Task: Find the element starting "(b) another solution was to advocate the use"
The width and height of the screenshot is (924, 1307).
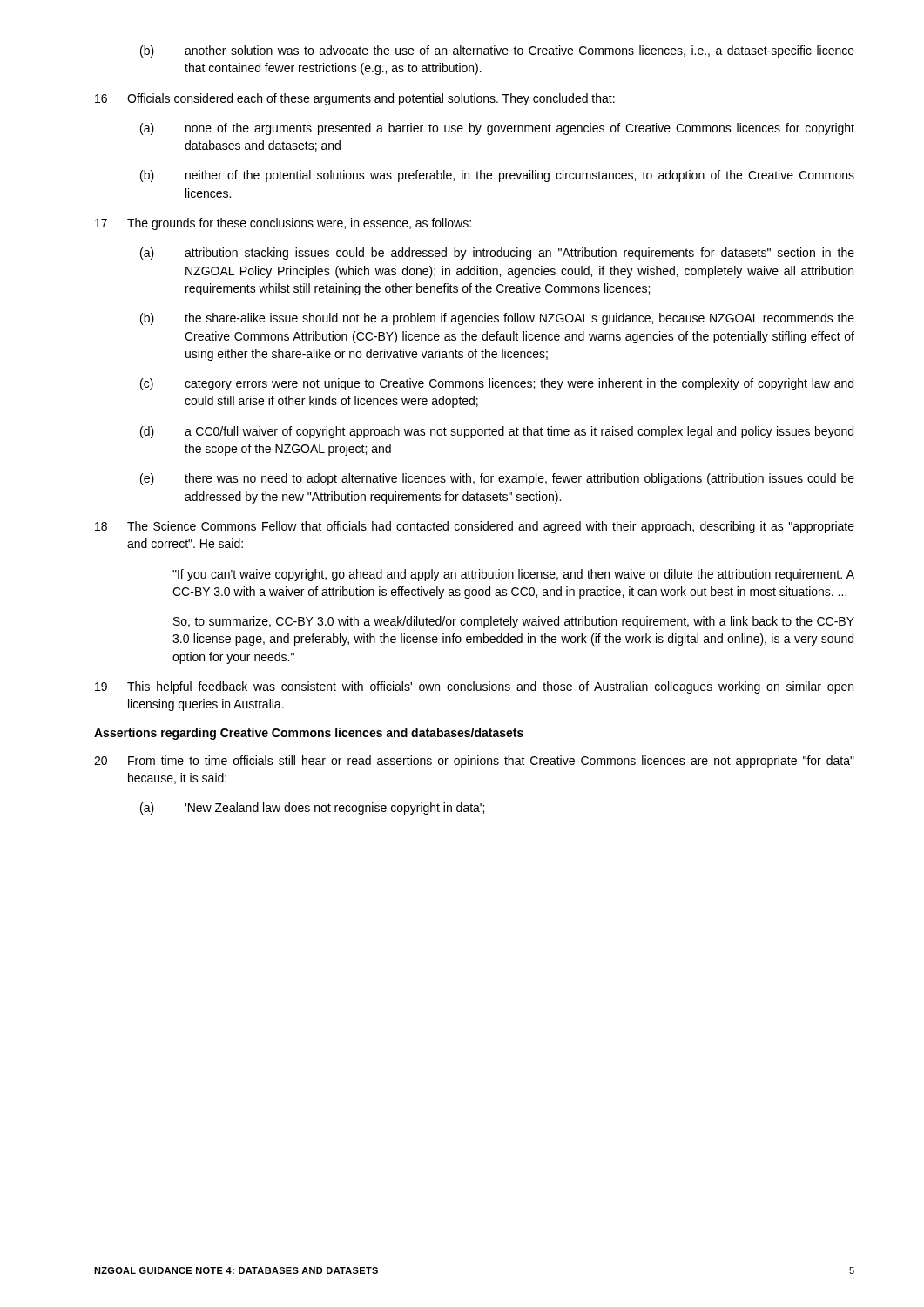Action: pos(497,60)
